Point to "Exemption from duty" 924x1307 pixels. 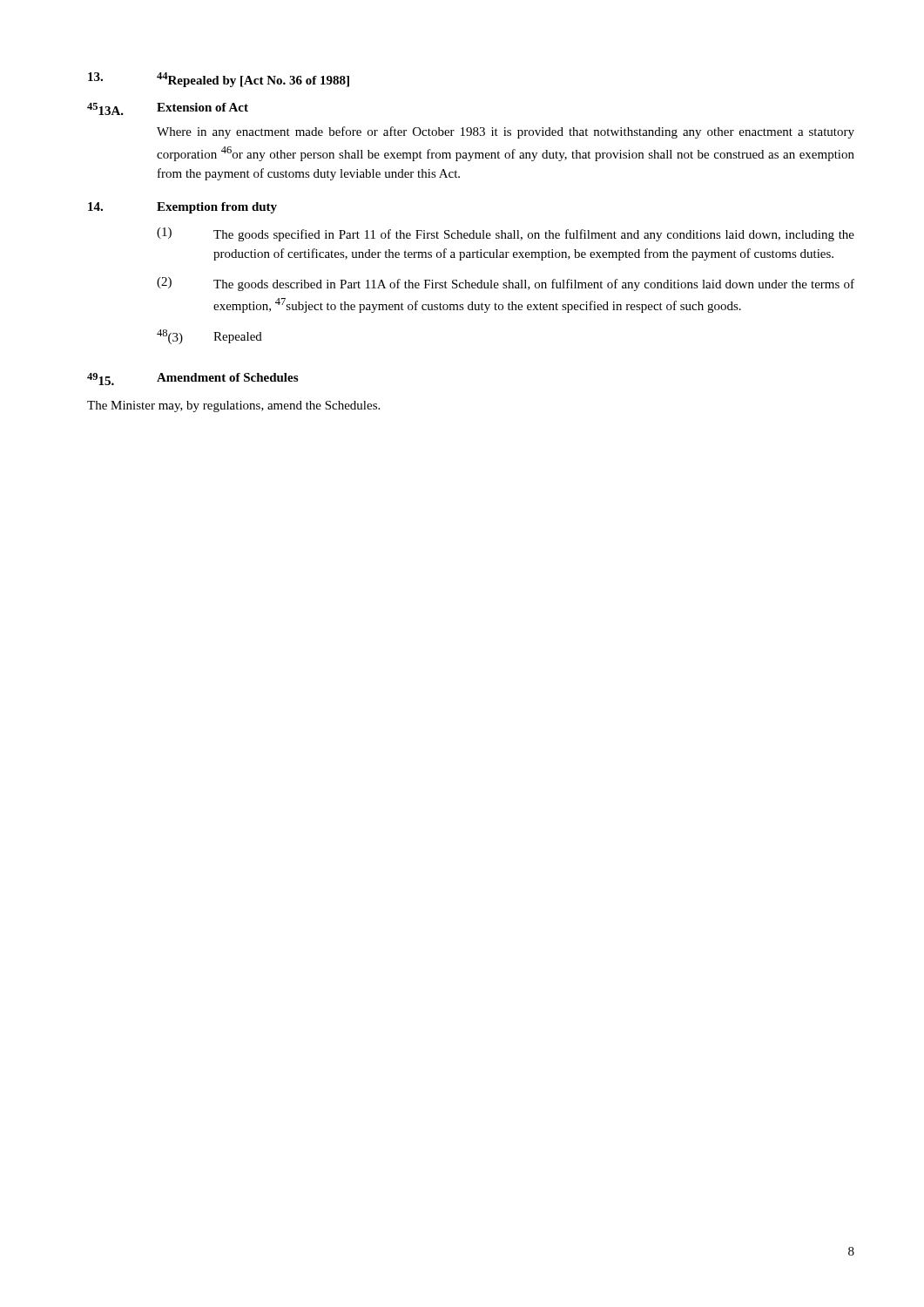click(217, 206)
